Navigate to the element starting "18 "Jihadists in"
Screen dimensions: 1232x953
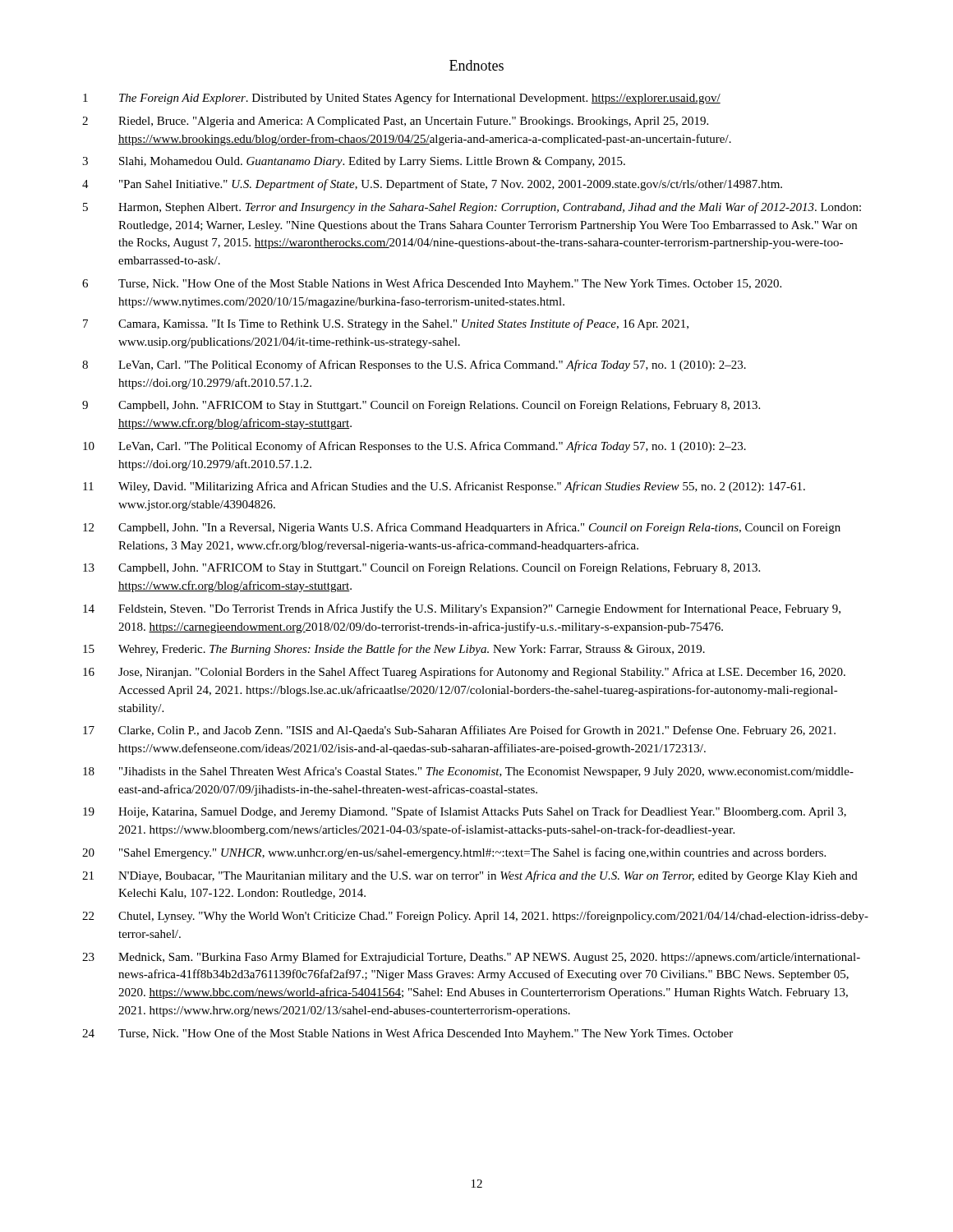(x=476, y=781)
